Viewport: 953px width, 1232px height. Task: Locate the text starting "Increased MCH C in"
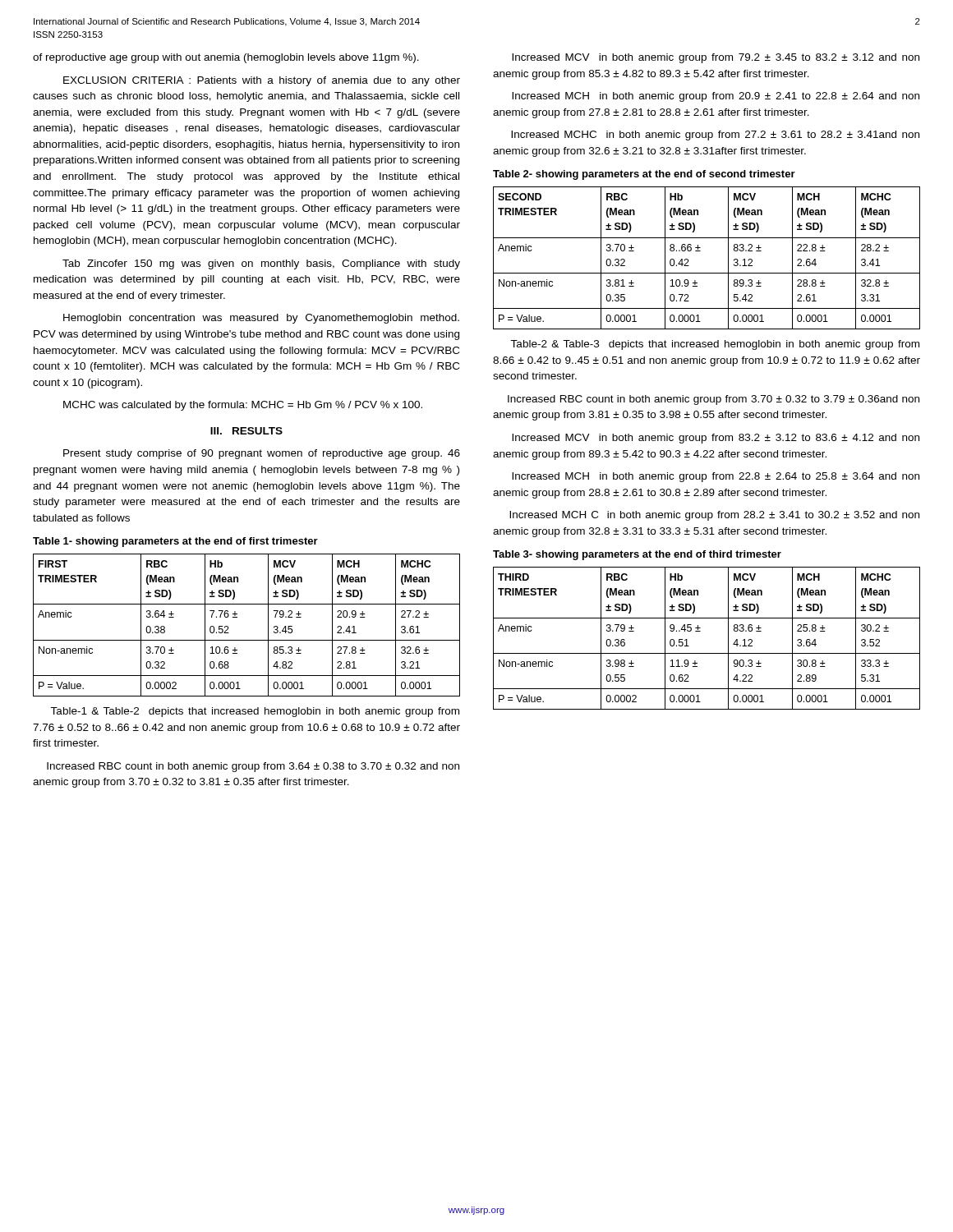(707, 523)
